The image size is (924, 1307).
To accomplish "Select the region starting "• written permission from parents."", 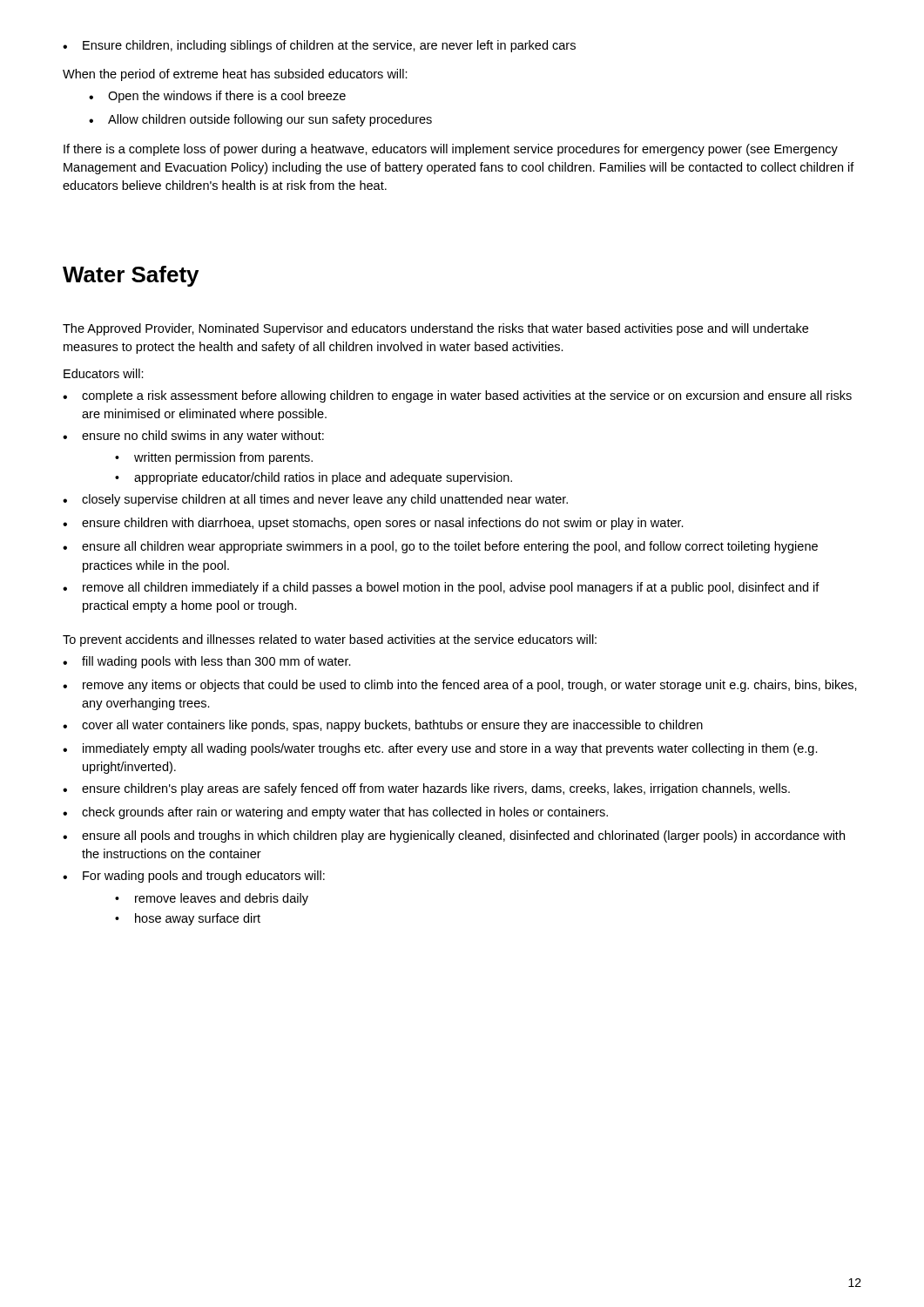I will coord(214,458).
